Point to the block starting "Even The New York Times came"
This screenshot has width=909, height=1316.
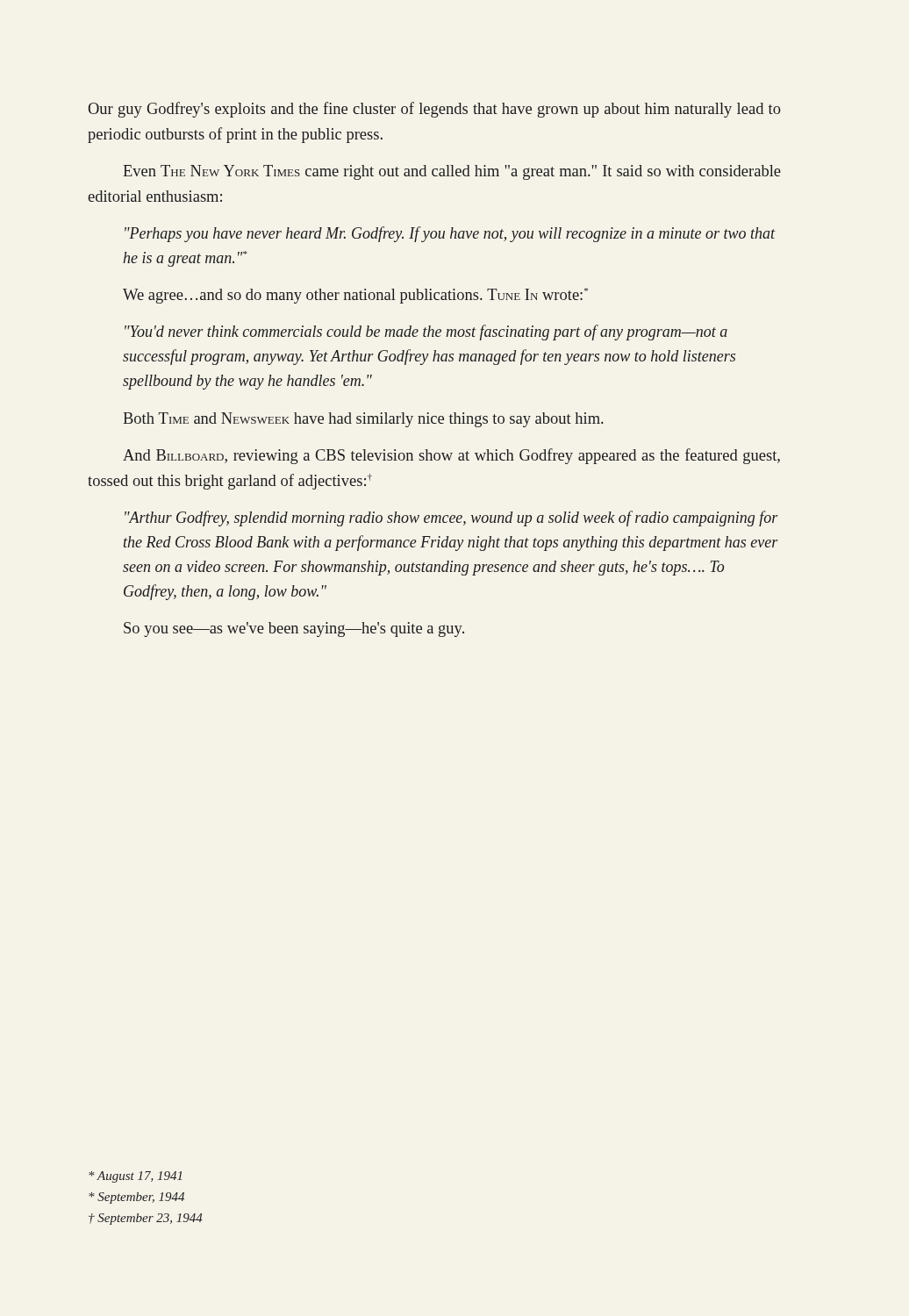434,184
